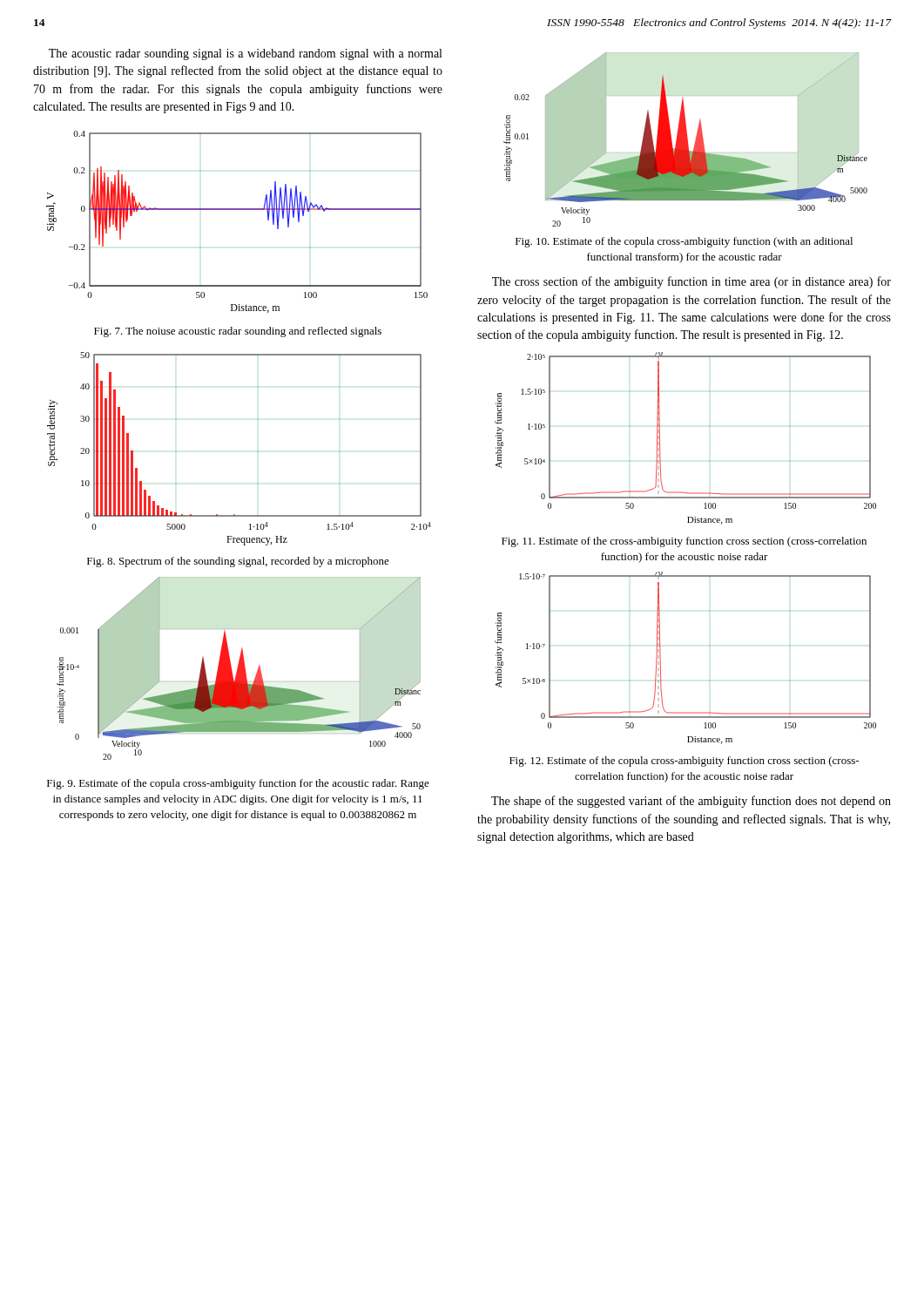The width and height of the screenshot is (924, 1307).
Task: Click the caption that begins "Fig. 9. Estimate of the copula"
Action: tap(238, 798)
